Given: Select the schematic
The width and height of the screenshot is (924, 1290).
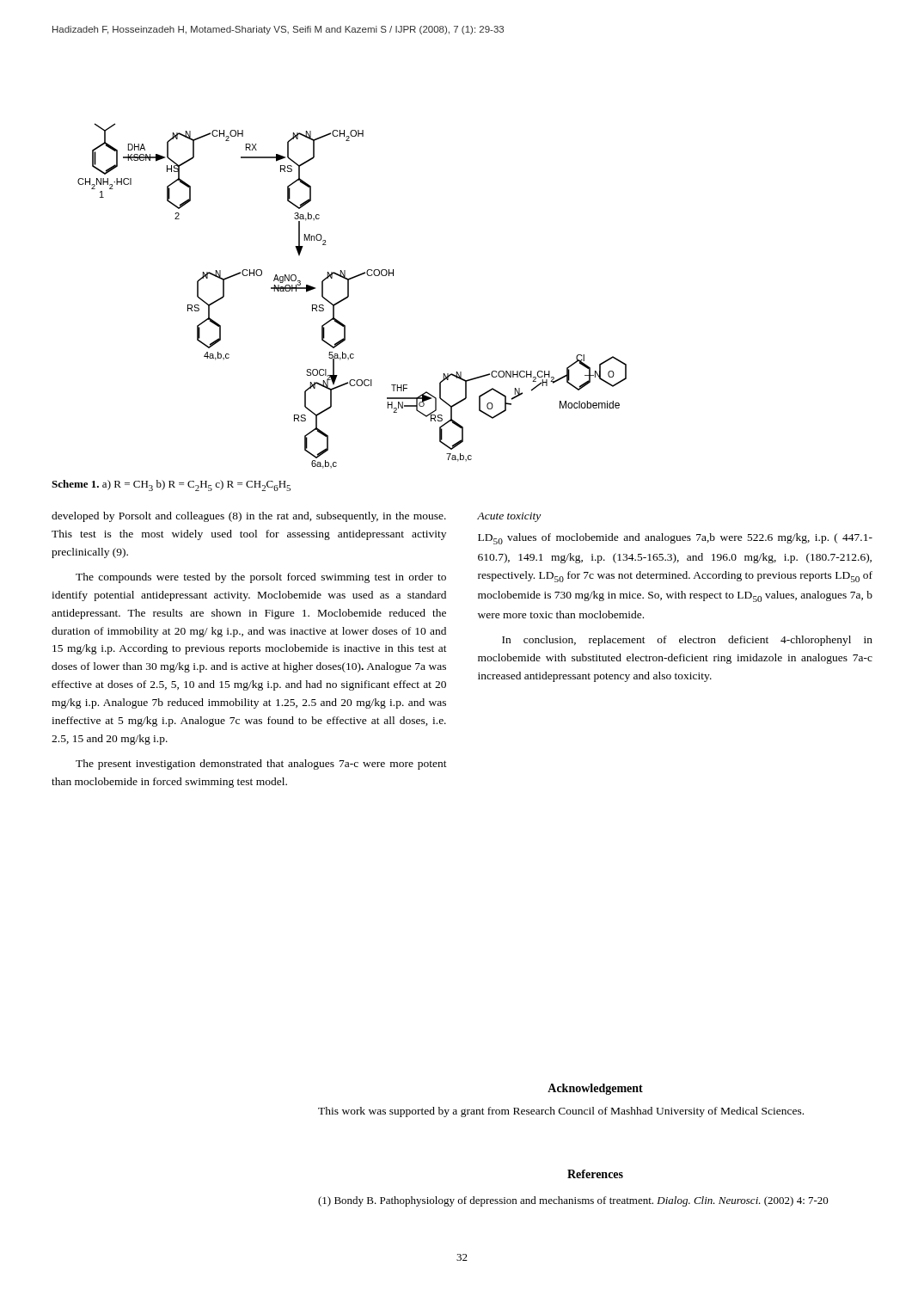Looking at the screenshot, I should pos(462,260).
